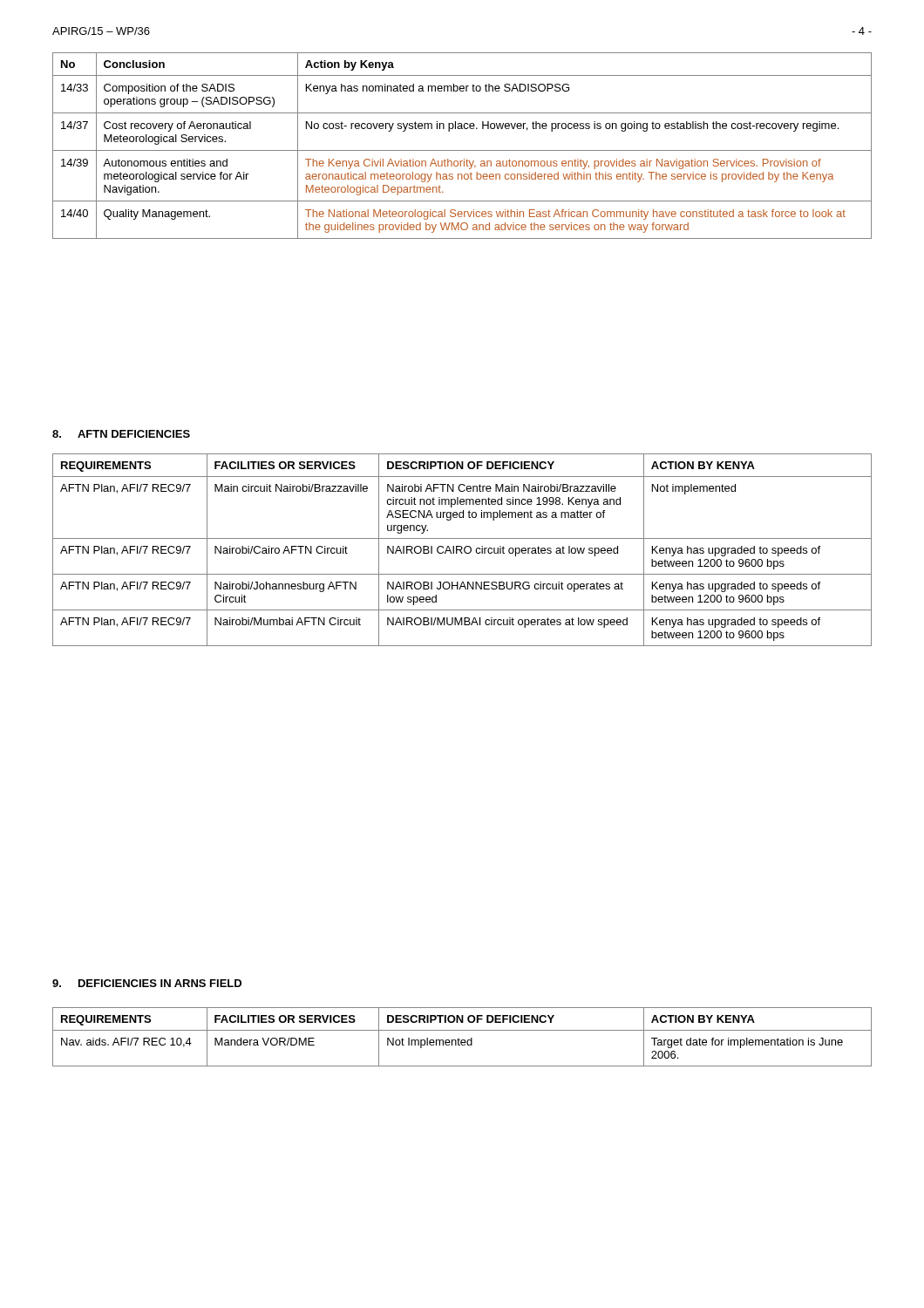Select the table that reads "Quality Management."
The width and height of the screenshot is (924, 1308).
coord(462,146)
